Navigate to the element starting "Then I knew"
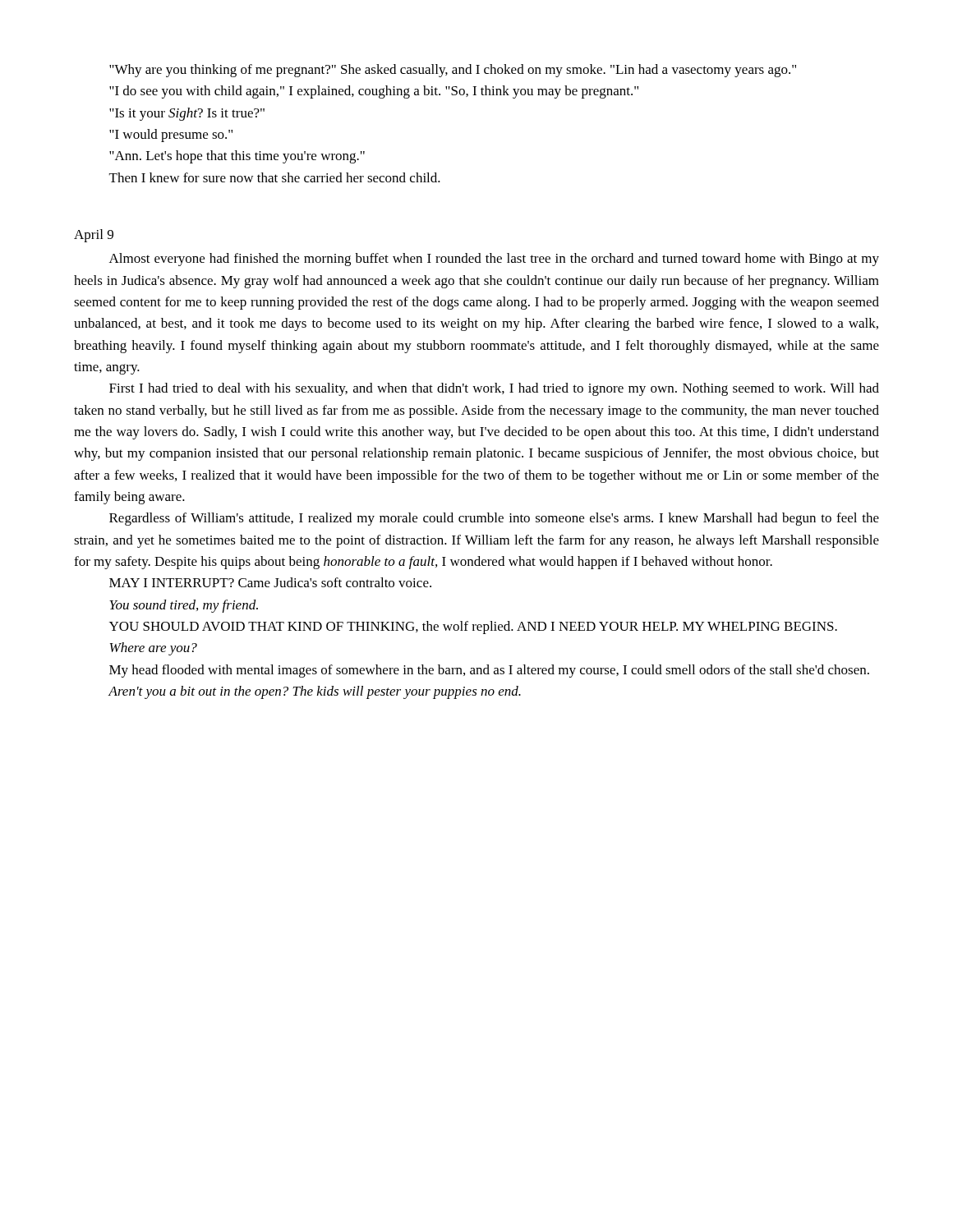This screenshot has width=953, height=1232. [x=275, y=178]
